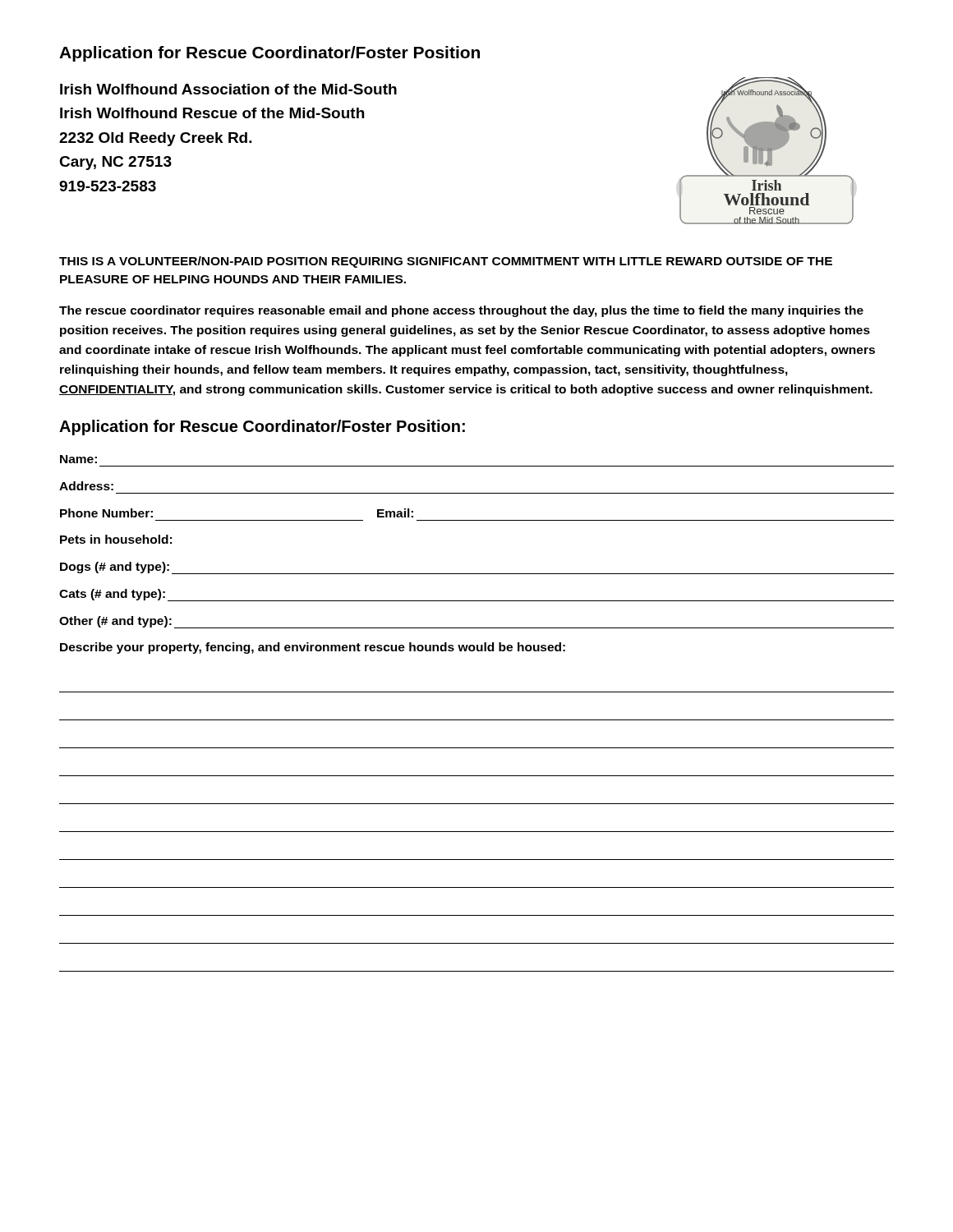Click on the logo
This screenshot has width=953, height=1232.
pos(766,153)
